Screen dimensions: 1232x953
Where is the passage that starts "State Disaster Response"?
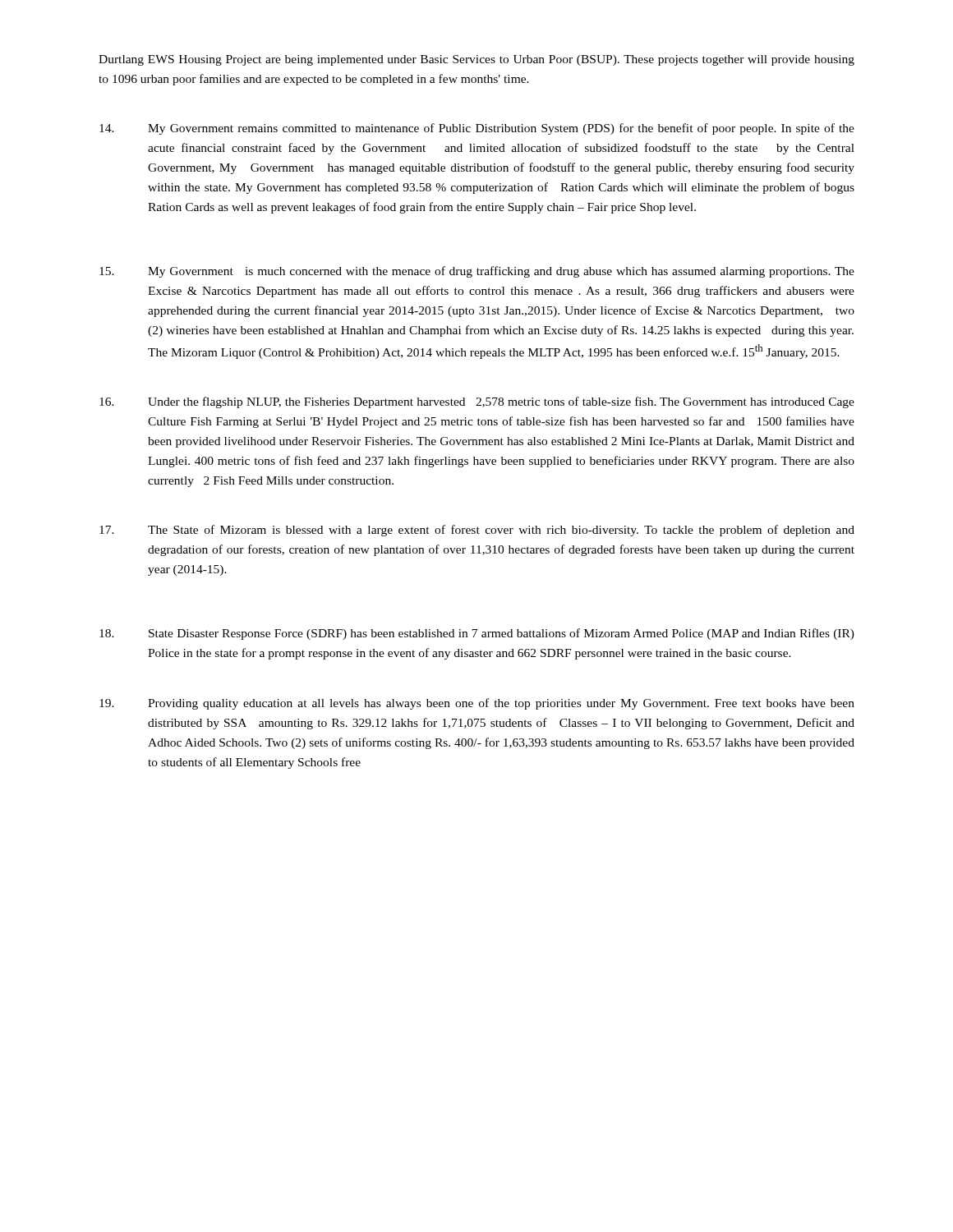476,643
